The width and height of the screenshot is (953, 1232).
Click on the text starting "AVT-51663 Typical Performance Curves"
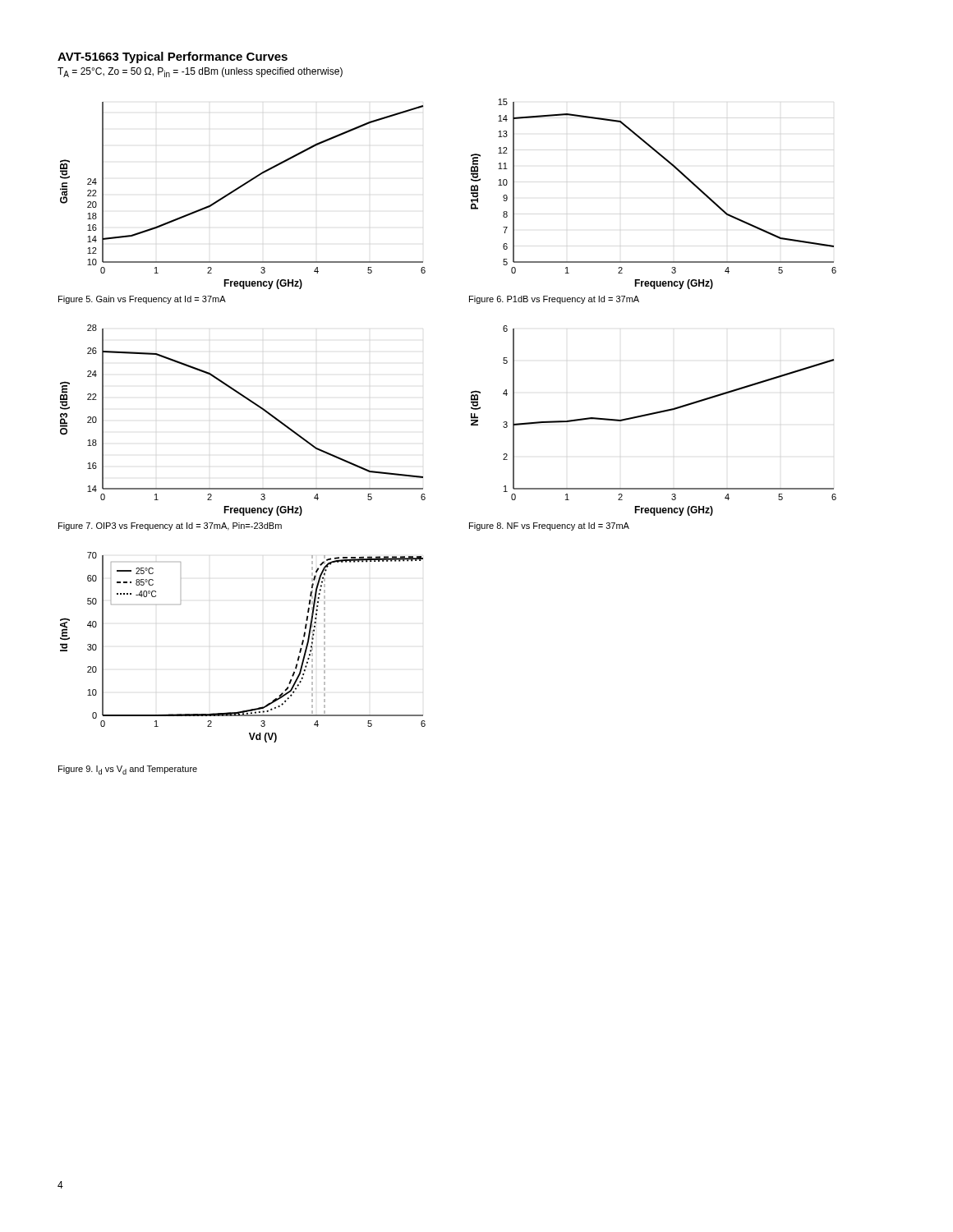173,56
